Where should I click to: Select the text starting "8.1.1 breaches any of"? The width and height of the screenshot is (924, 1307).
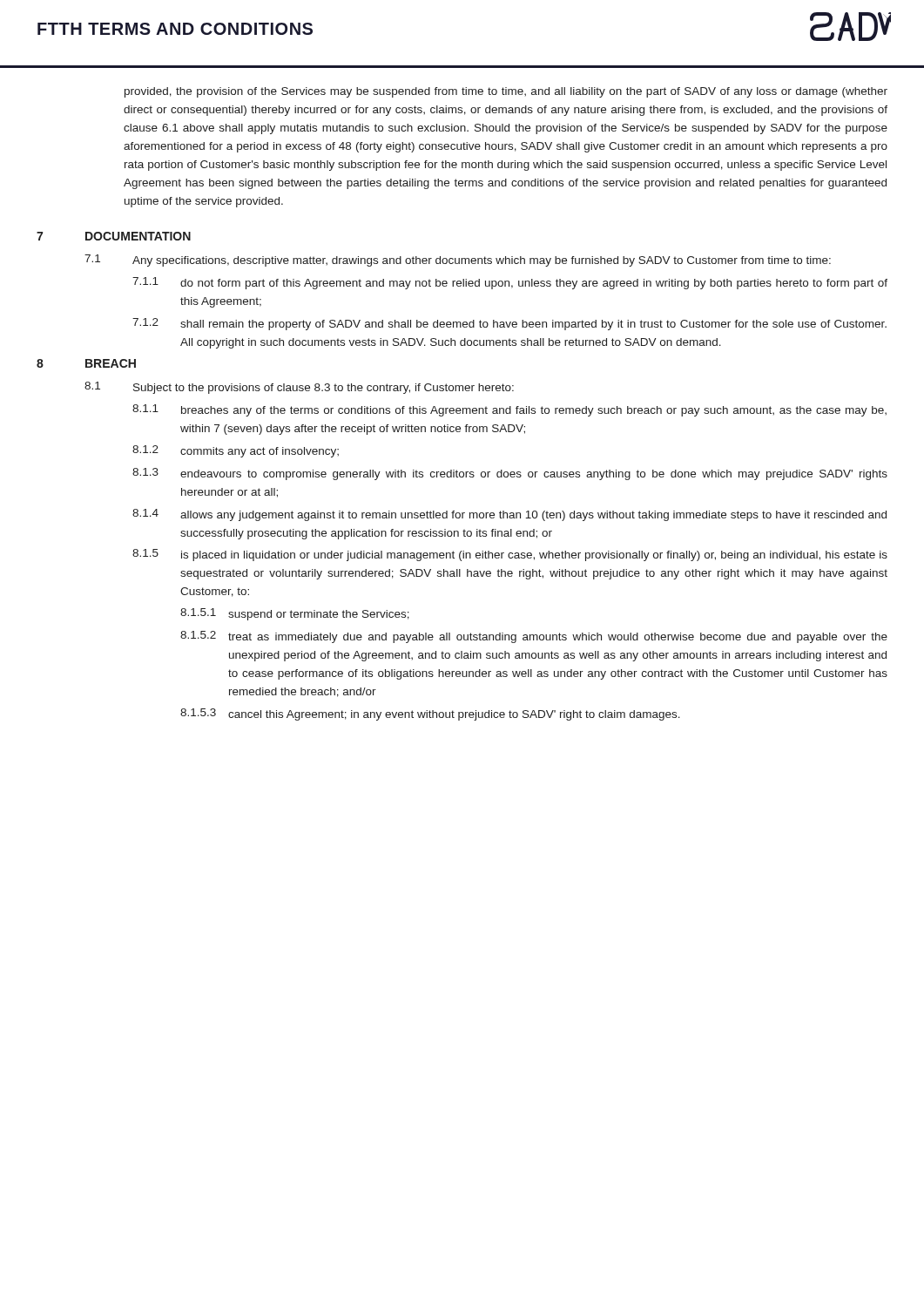[510, 420]
